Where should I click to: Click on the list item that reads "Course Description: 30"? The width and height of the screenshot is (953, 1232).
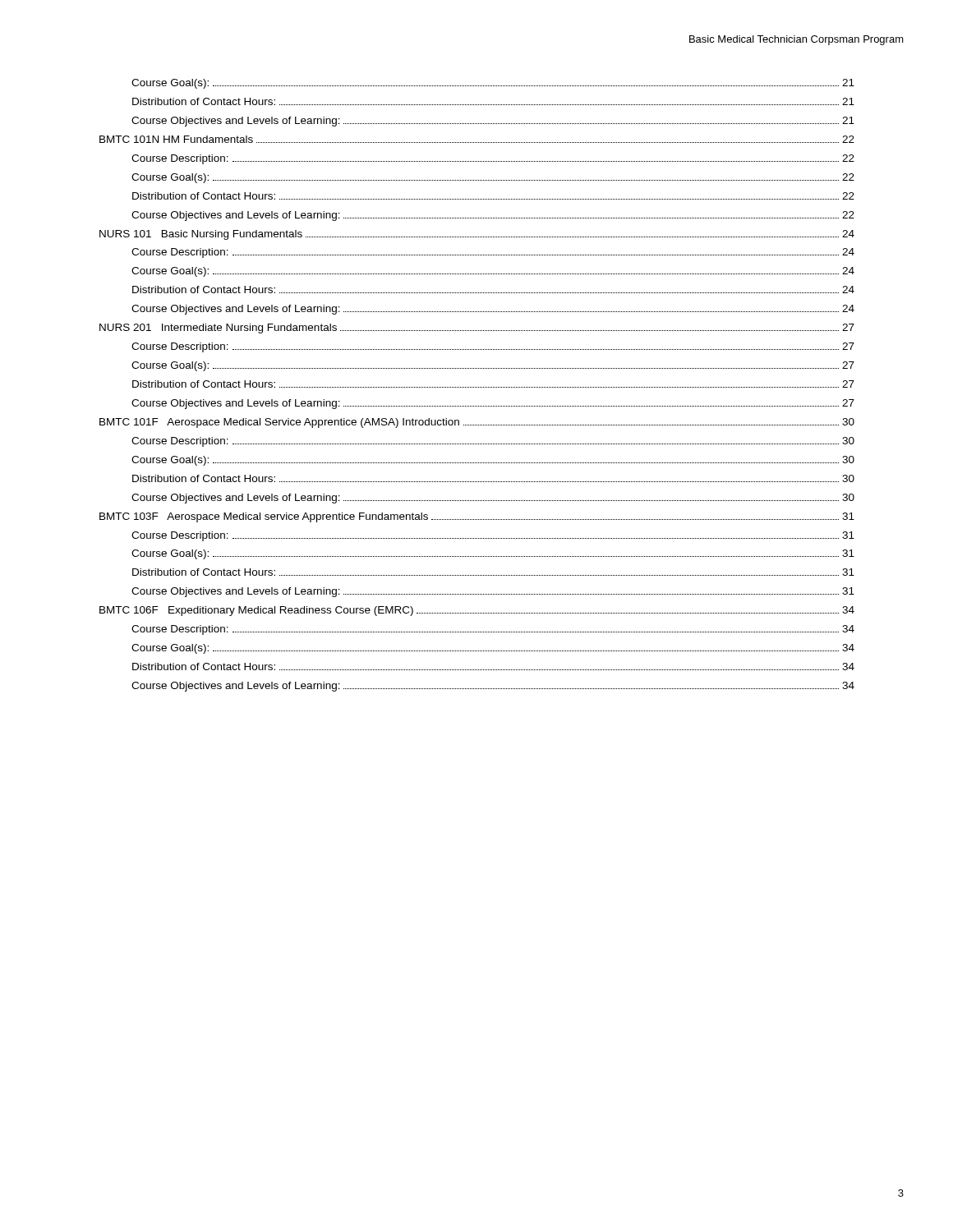pyautogui.click(x=476, y=441)
